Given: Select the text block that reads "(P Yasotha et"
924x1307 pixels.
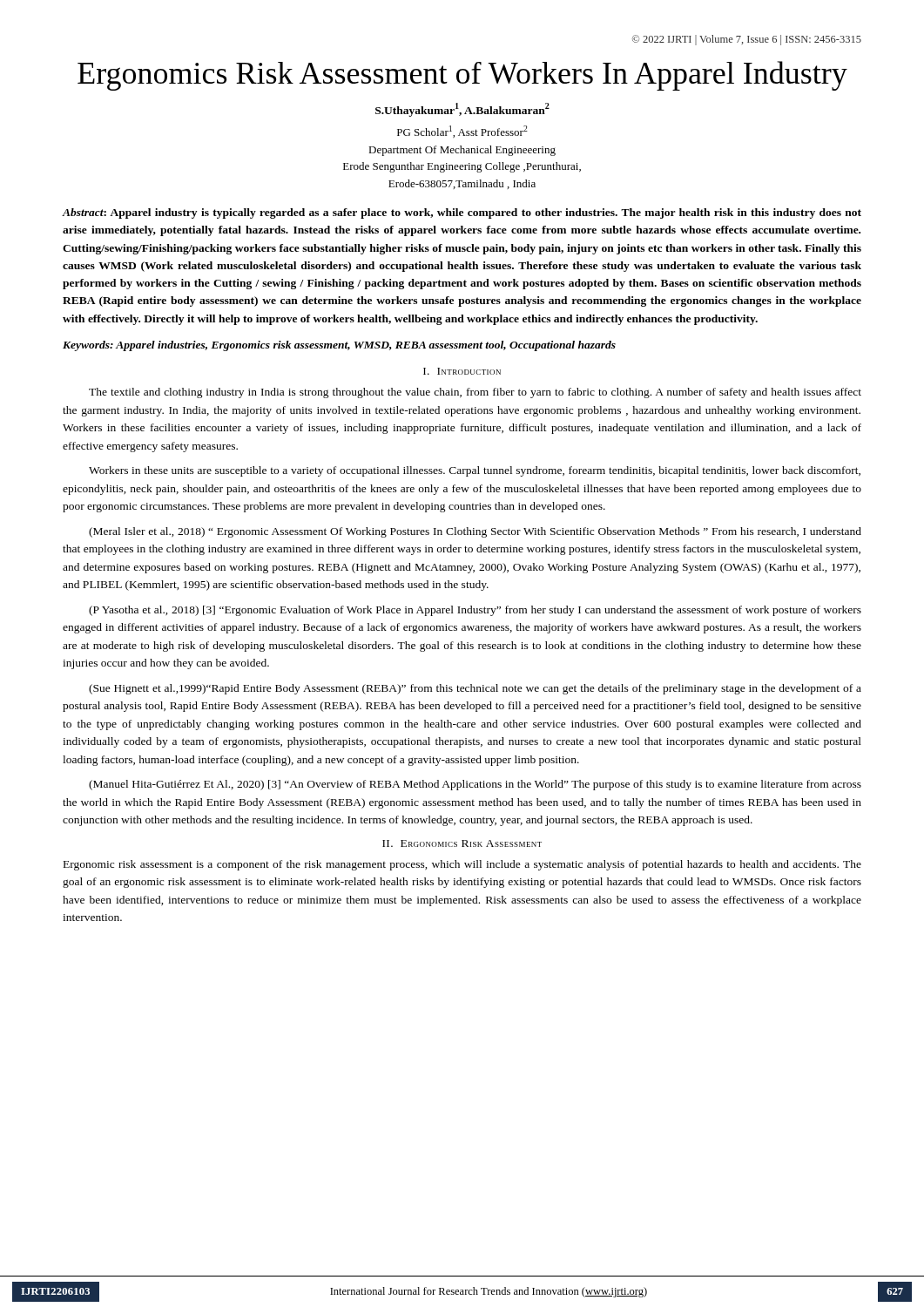Looking at the screenshot, I should click(462, 636).
